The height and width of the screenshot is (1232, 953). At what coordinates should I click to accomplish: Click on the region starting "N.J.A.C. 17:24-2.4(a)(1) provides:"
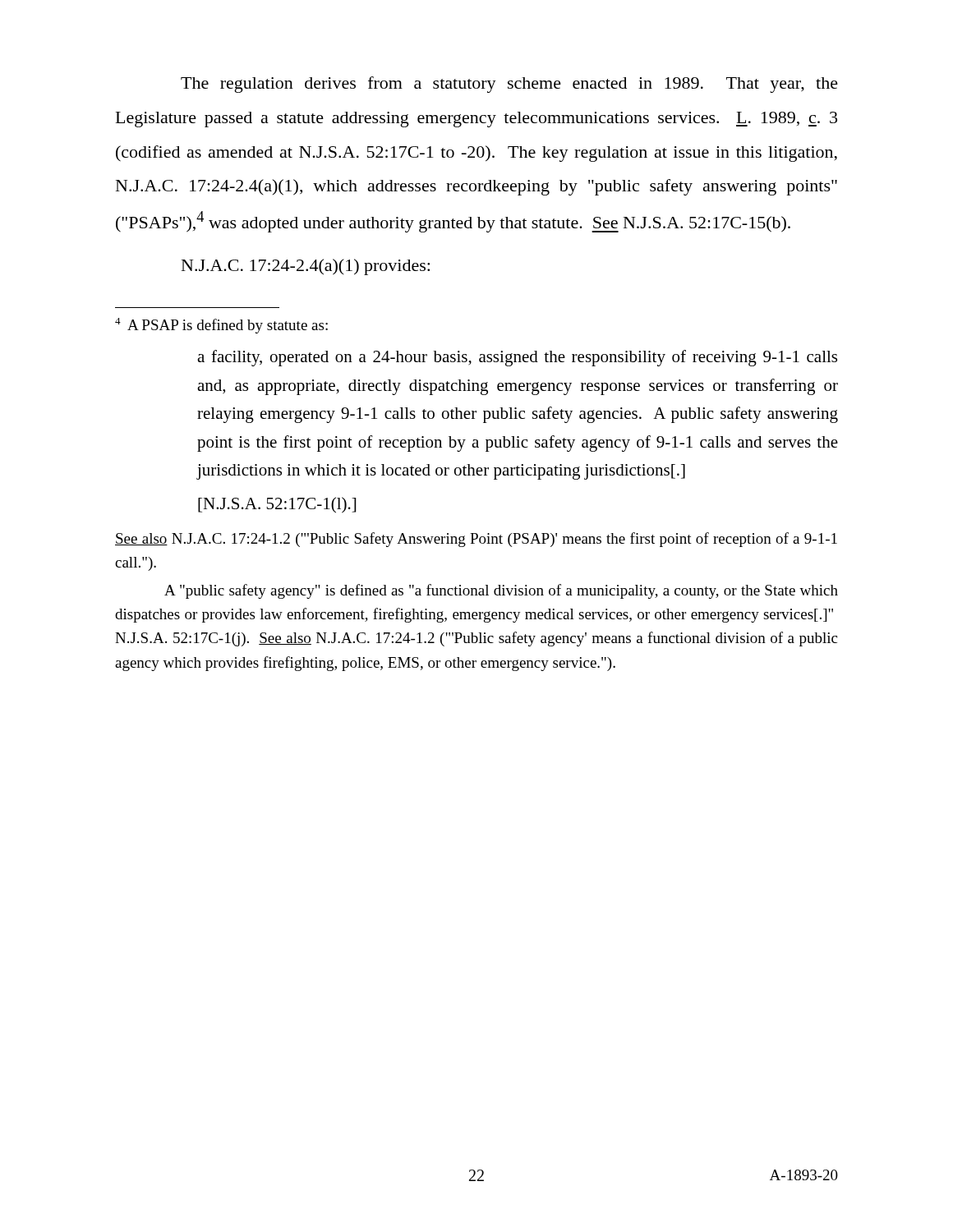click(x=306, y=267)
